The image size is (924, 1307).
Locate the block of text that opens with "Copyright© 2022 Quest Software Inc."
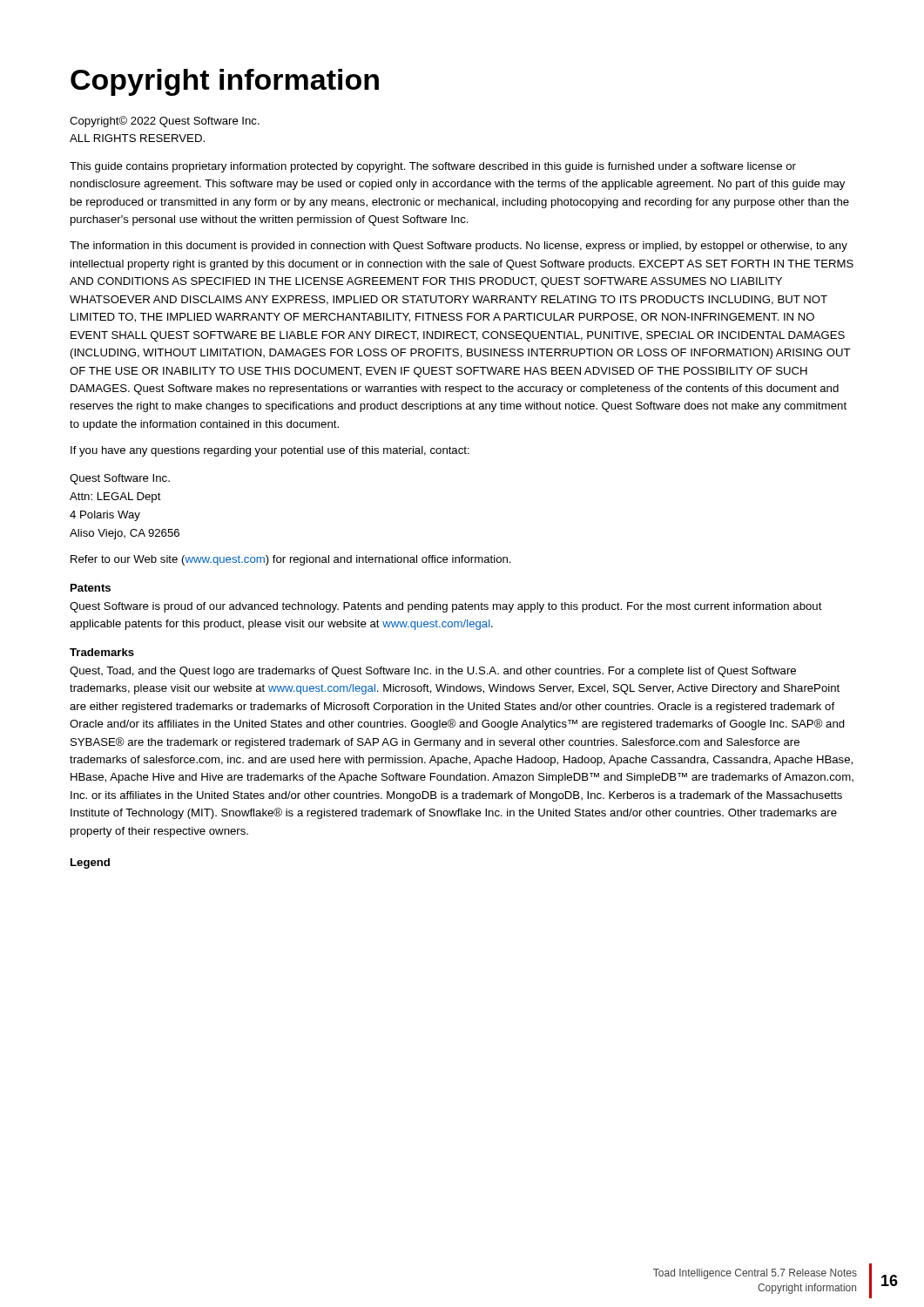tap(165, 129)
